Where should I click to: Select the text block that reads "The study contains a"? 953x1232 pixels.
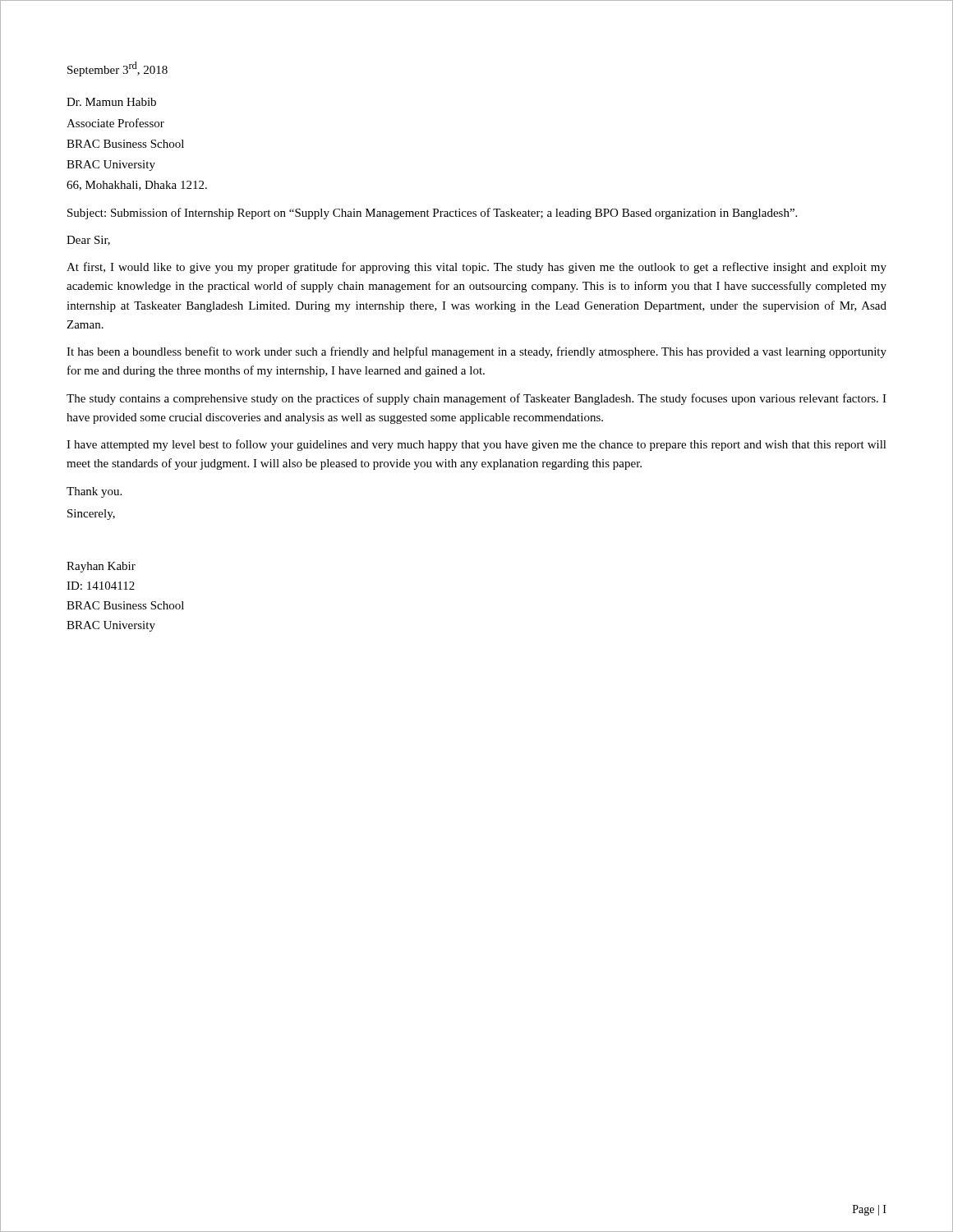[x=476, y=407]
